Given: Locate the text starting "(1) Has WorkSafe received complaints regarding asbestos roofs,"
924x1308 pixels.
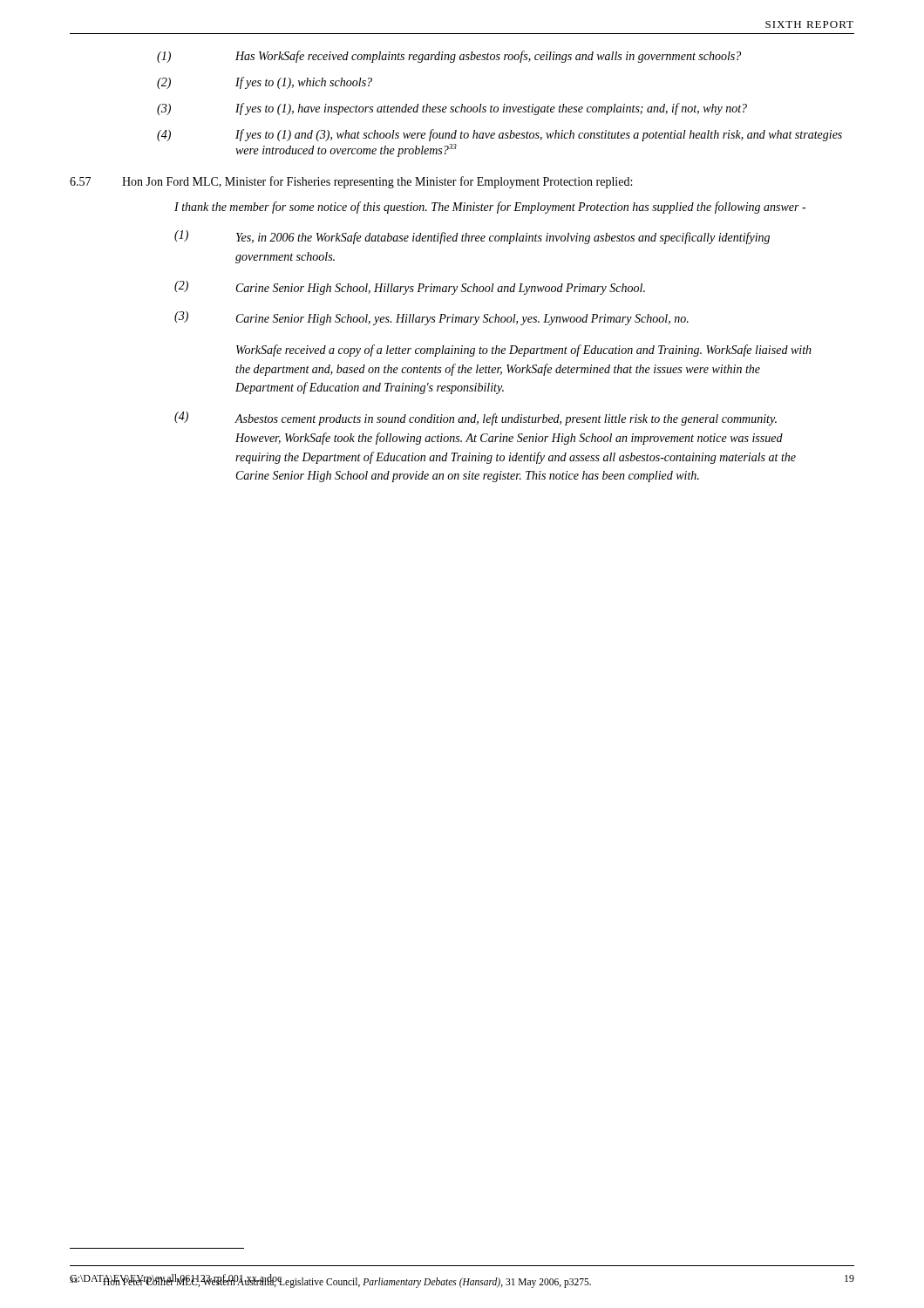Looking at the screenshot, I should click(x=462, y=57).
